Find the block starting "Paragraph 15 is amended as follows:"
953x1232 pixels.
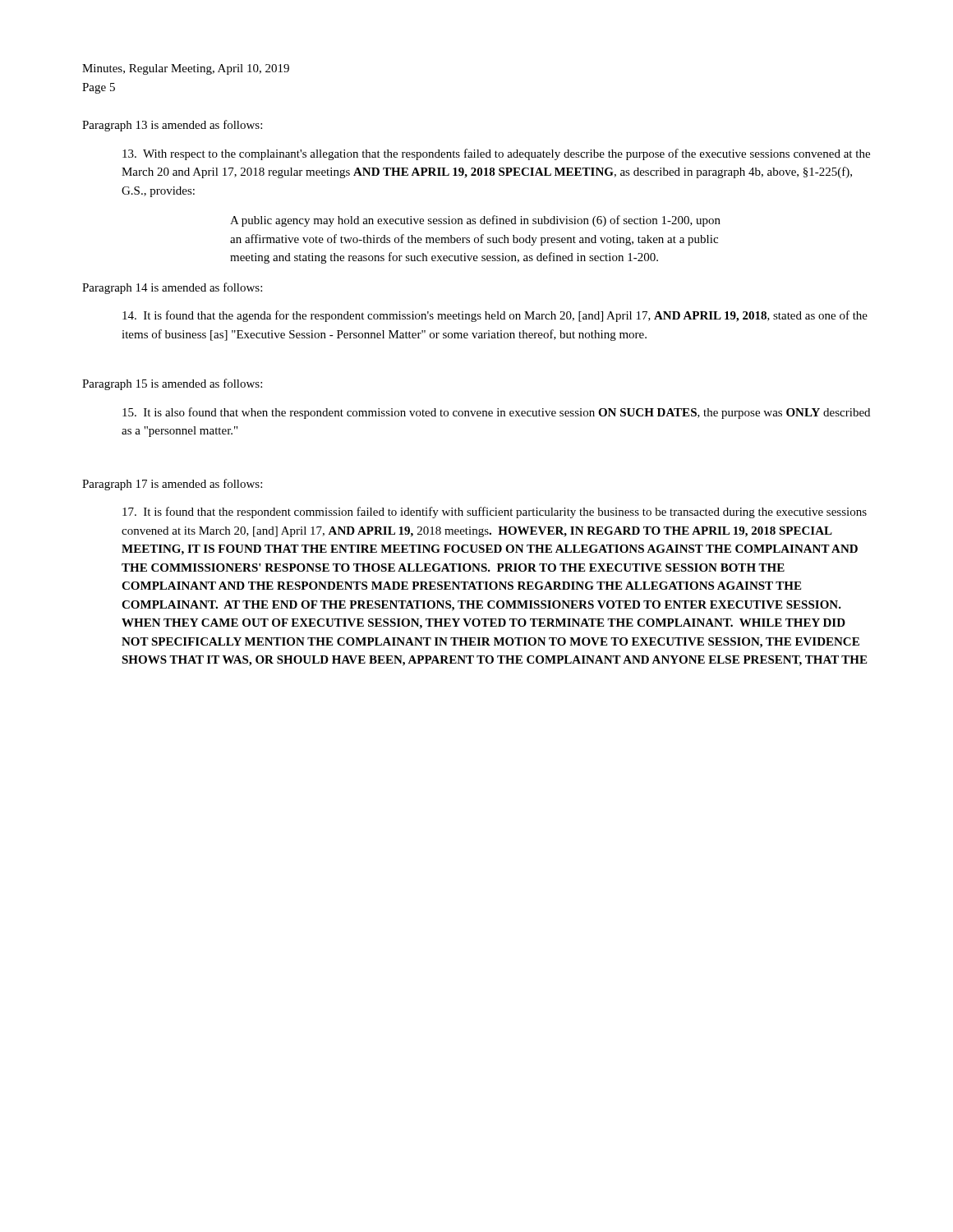click(172, 384)
